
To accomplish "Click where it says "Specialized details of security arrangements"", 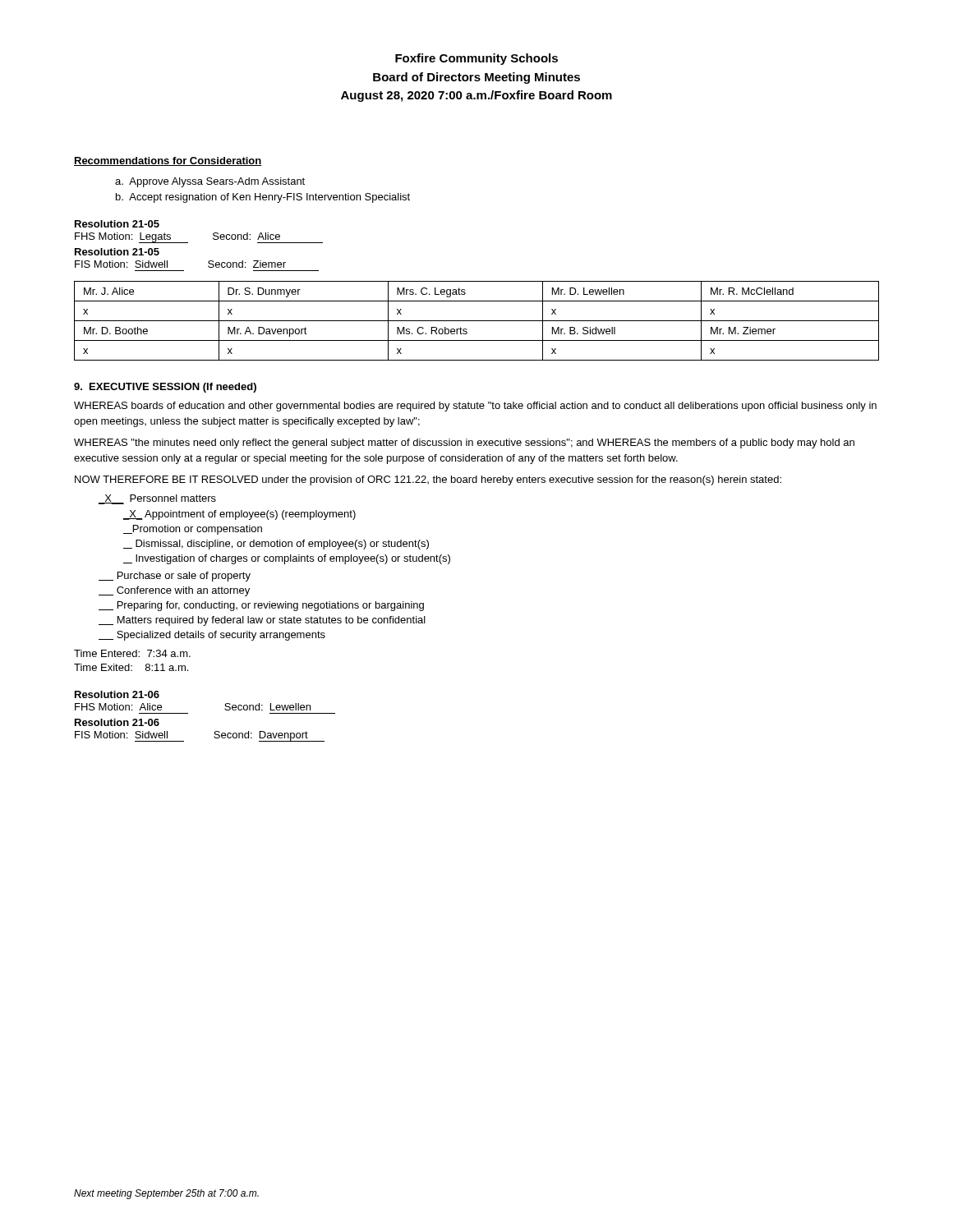I will pos(212,634).
